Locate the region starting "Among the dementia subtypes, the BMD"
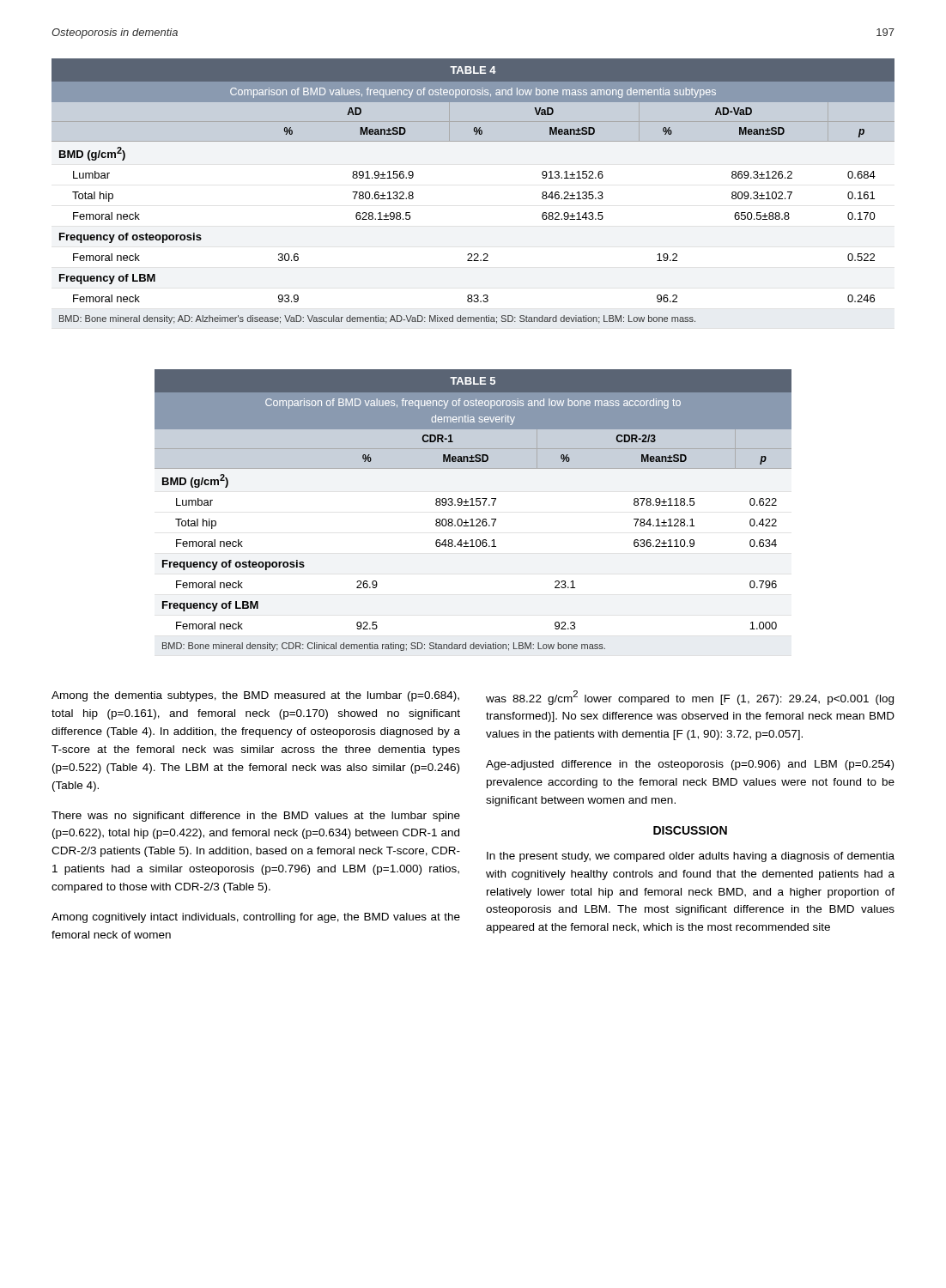 tap(256, 740)
